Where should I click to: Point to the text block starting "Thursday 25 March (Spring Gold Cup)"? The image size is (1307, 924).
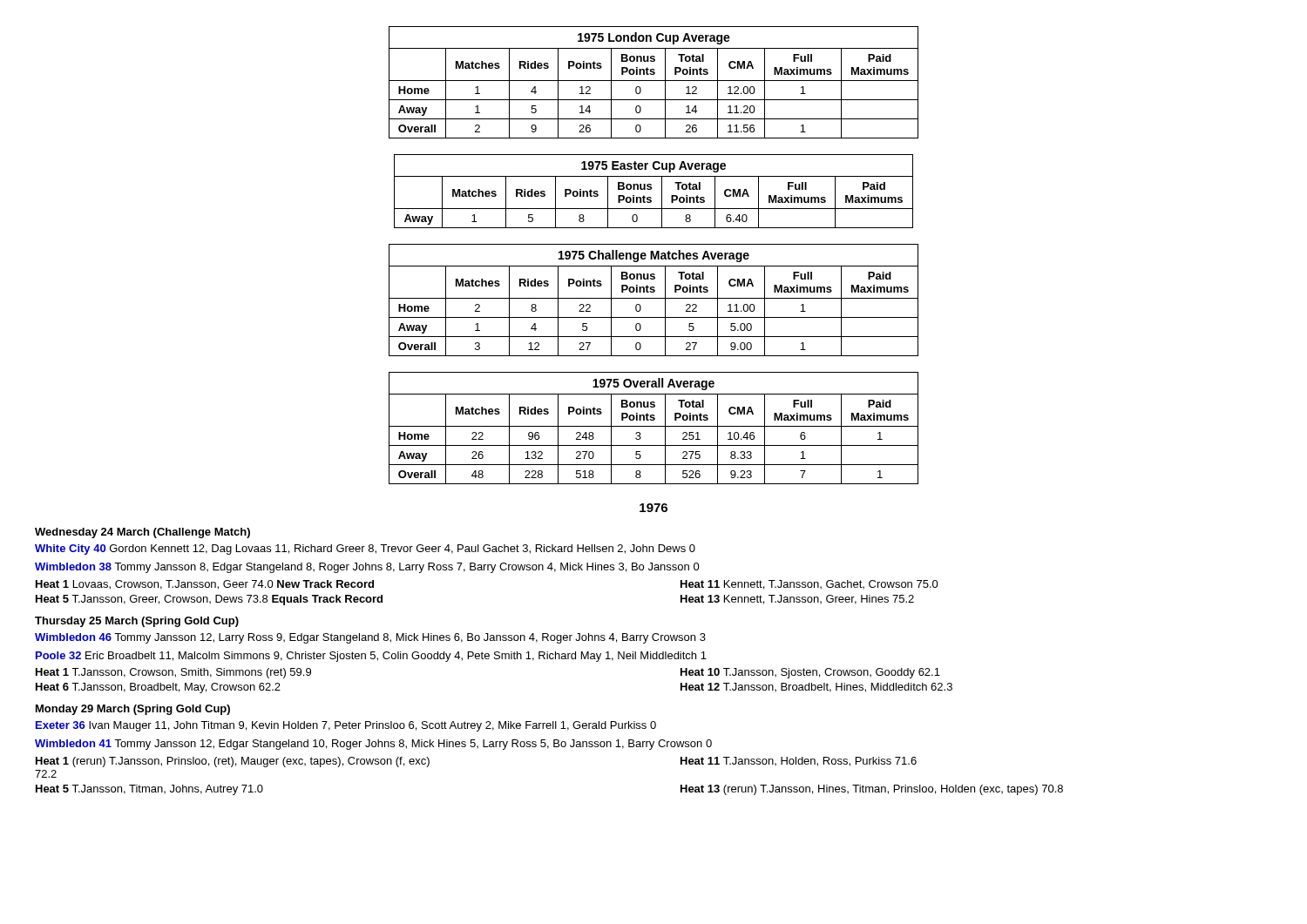[137, 620]
